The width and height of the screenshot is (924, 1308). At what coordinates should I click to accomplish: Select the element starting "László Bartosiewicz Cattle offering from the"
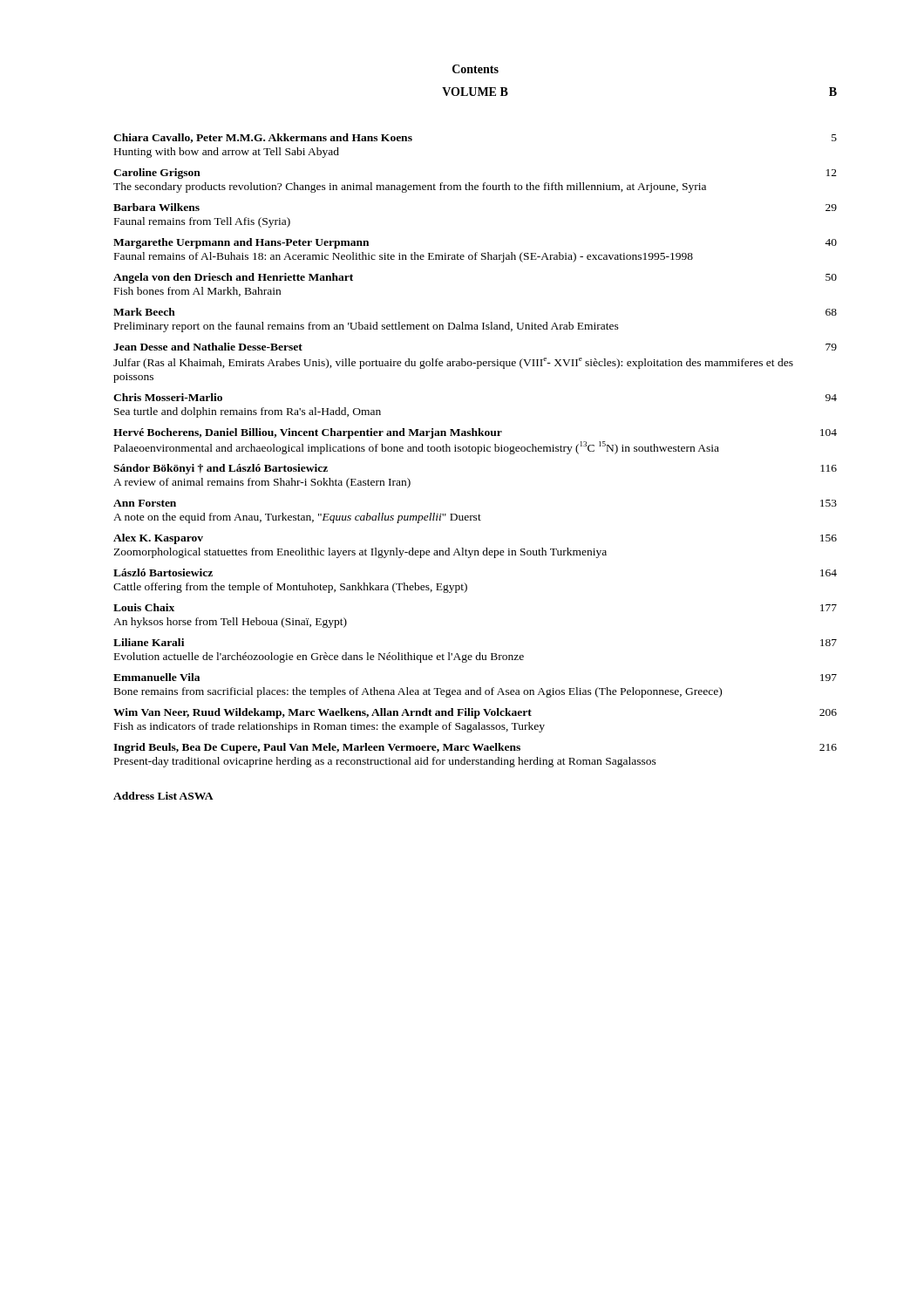pyautogui.click(x=475, y=581)
